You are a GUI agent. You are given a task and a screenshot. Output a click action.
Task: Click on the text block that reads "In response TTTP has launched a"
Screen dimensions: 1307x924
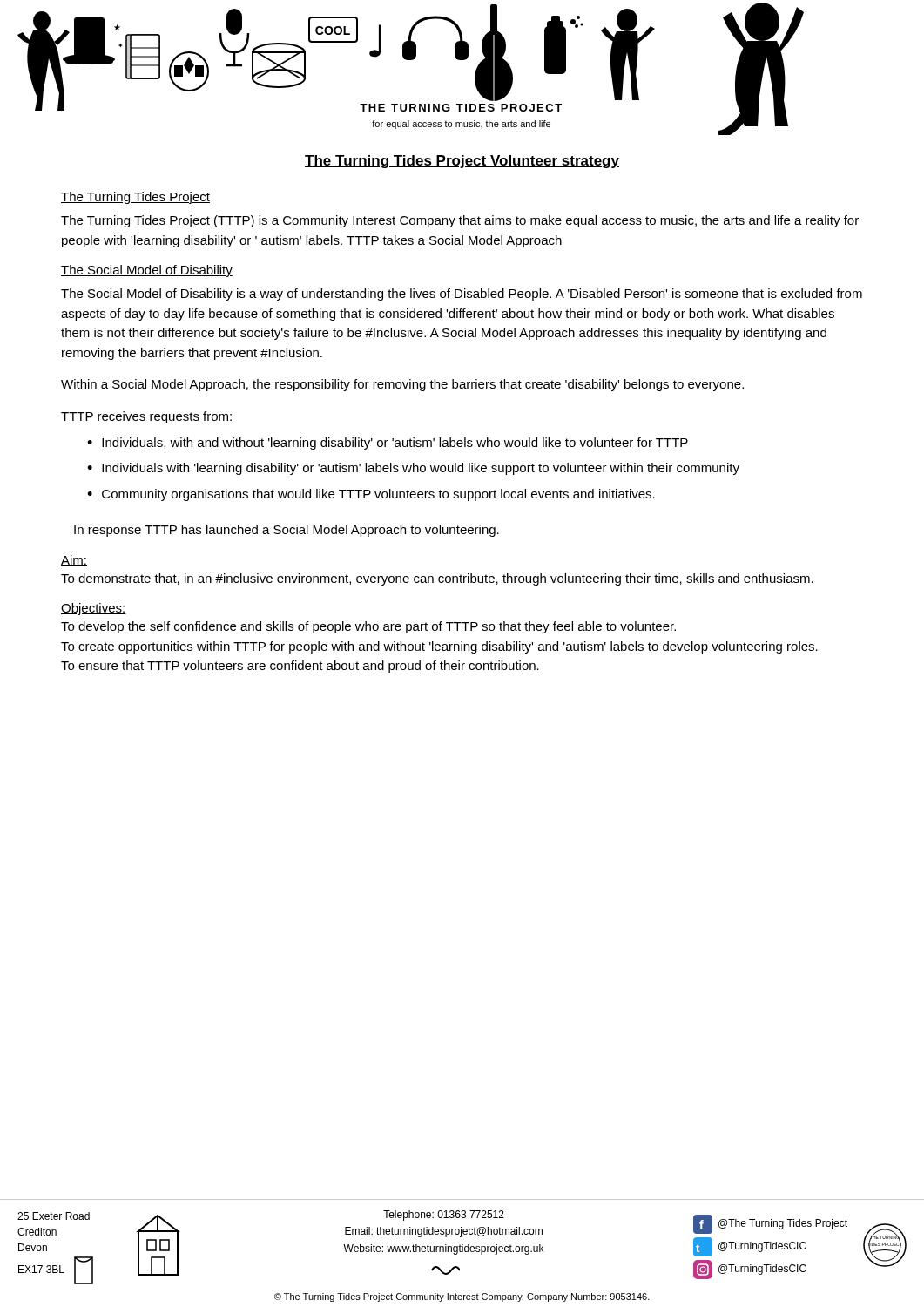286,529
